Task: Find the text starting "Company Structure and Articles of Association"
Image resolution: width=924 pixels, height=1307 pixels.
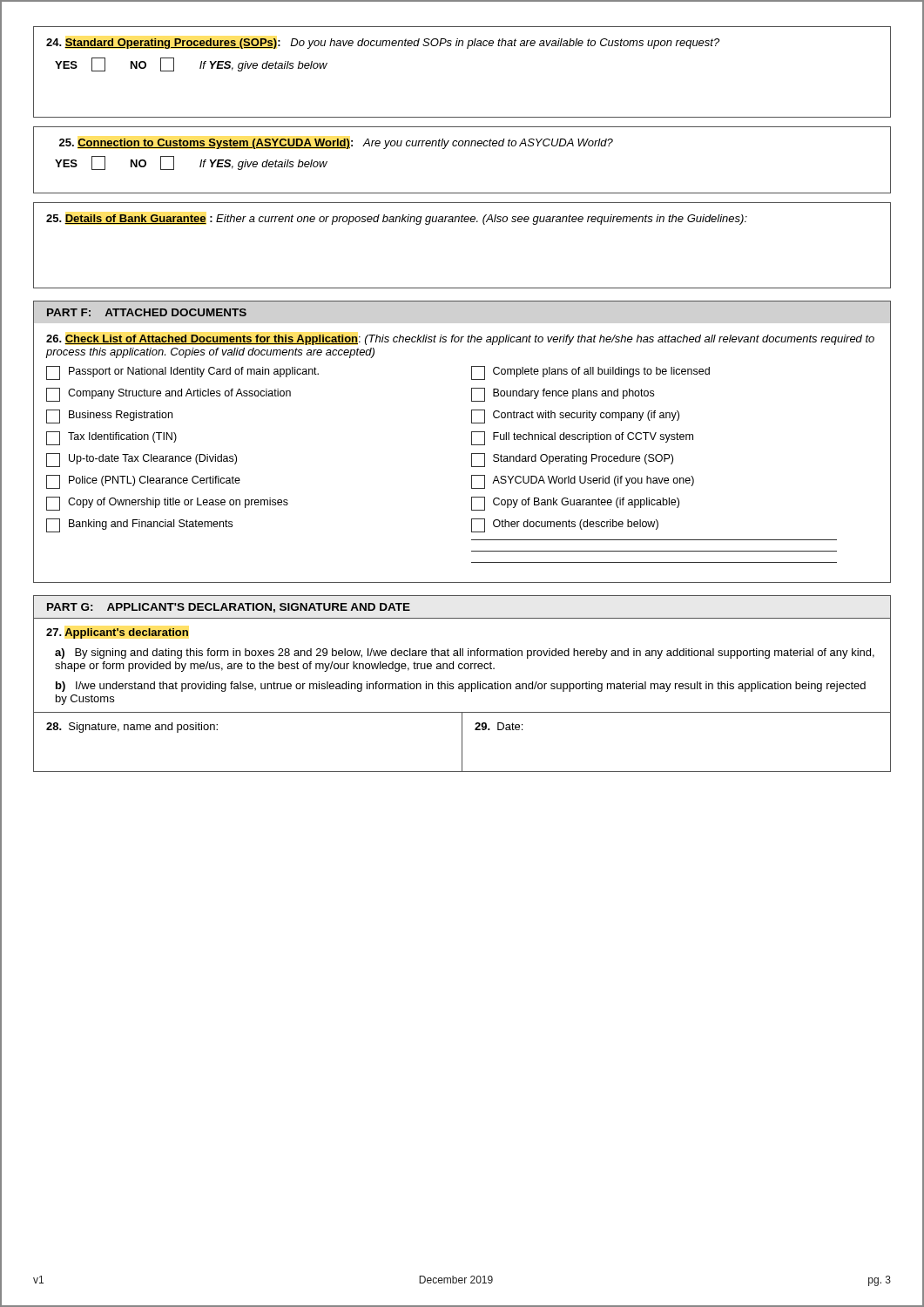Action: (169, 394)
